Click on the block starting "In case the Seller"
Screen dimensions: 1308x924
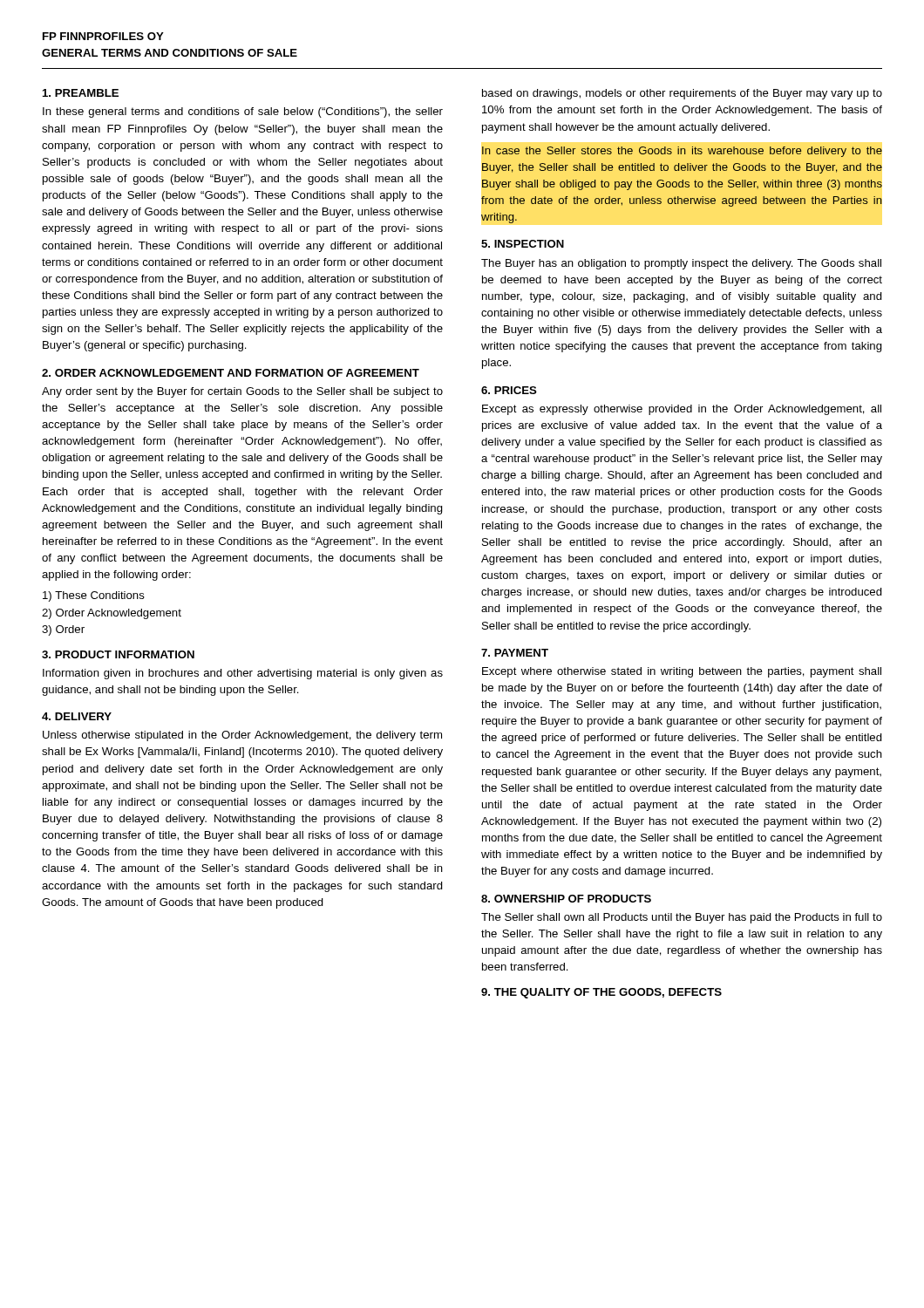click(x=682, y=184)
